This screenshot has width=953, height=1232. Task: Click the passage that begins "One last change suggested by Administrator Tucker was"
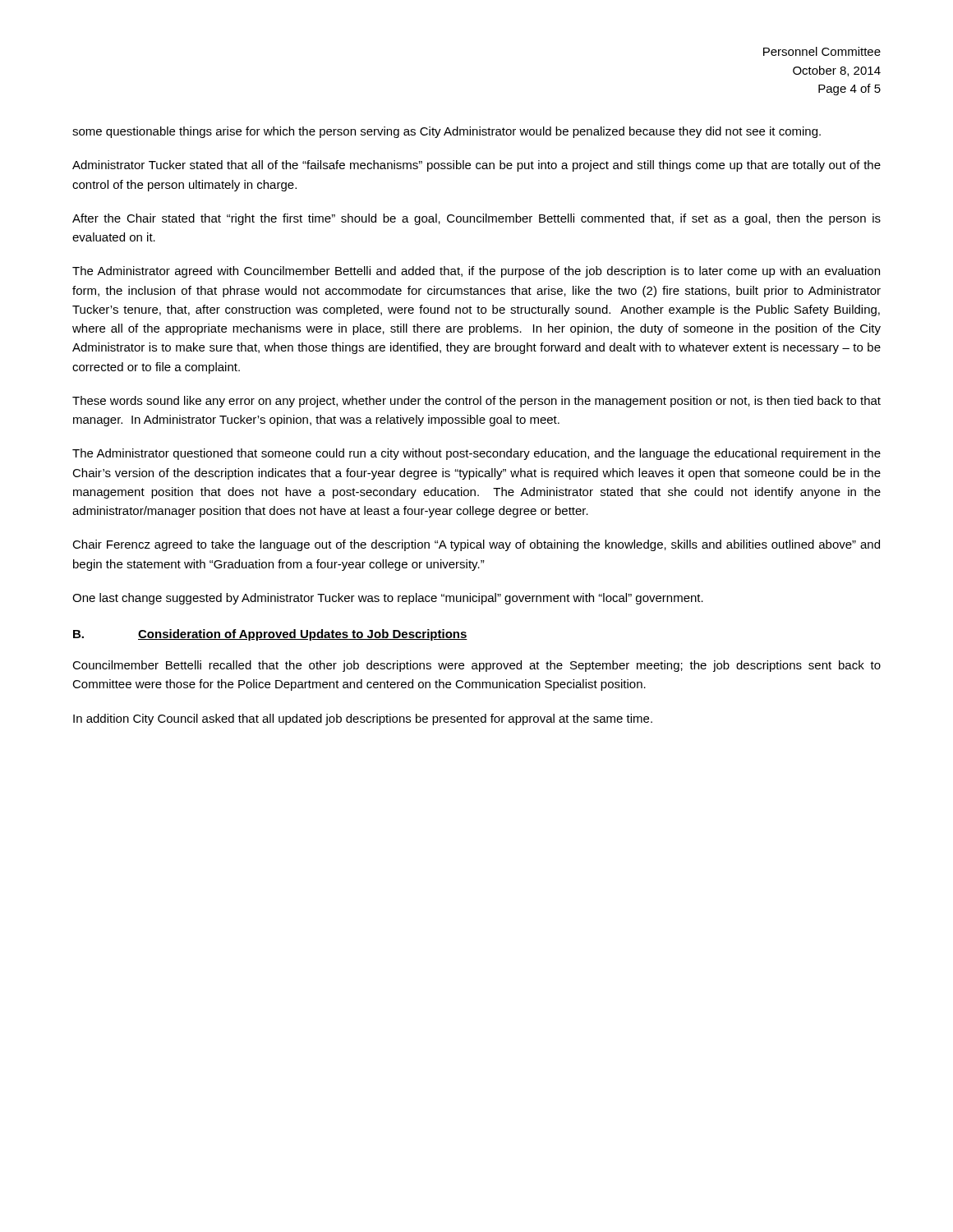[x=388, y=597]
